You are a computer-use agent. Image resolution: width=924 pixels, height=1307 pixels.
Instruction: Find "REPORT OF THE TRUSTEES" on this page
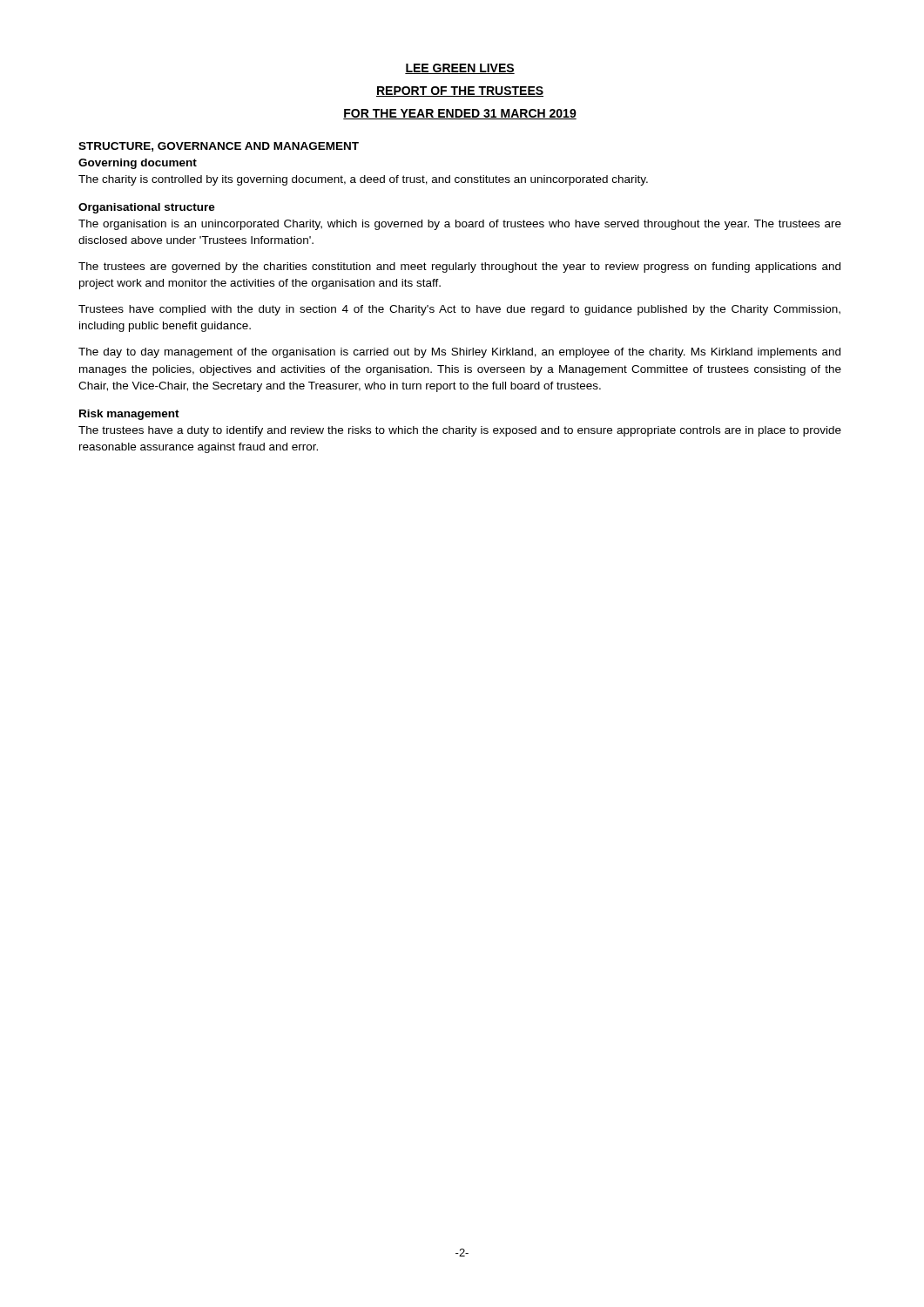[460, 91]
